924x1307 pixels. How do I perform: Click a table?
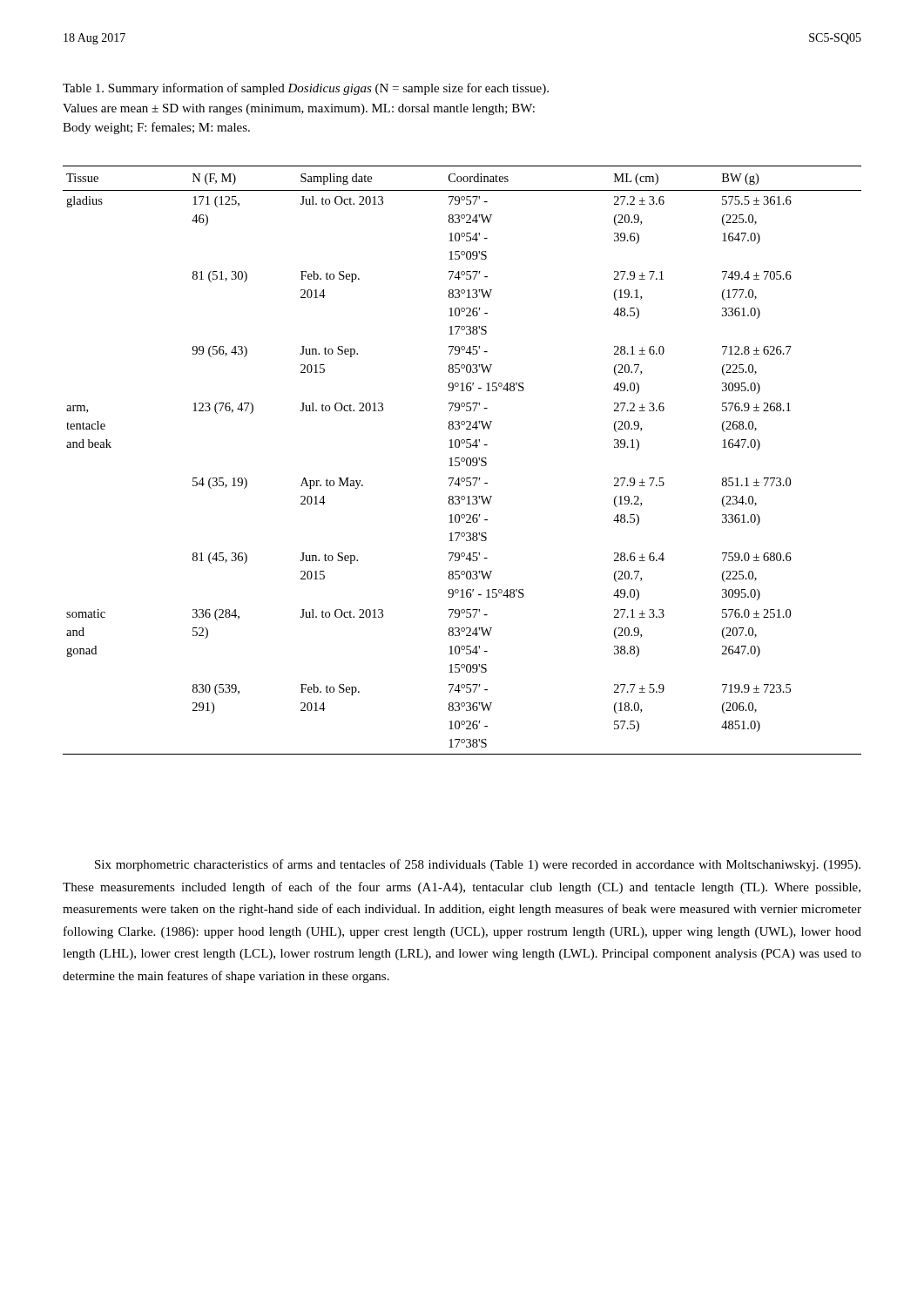point(462,460)
